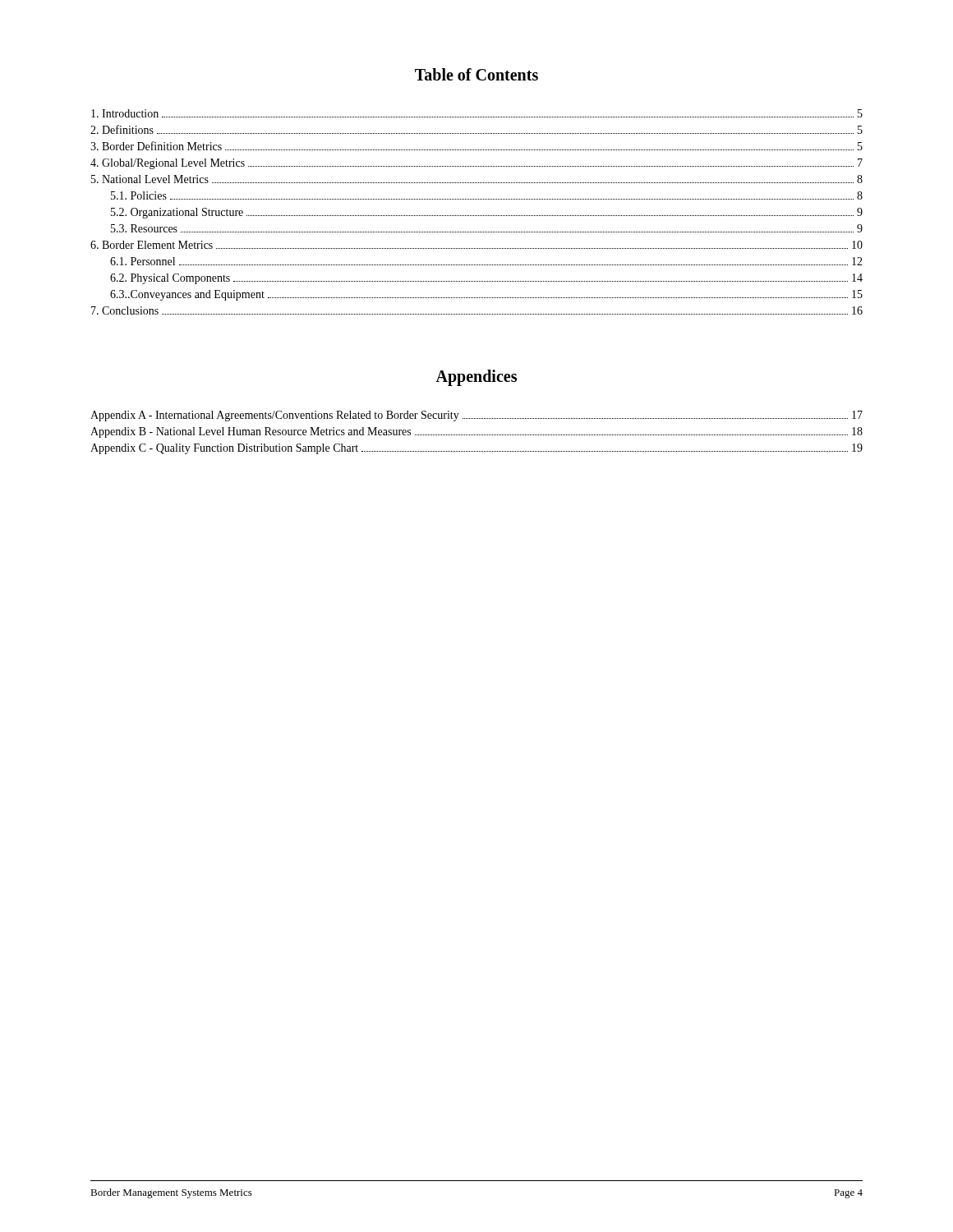
Task: Locate the region starting "3. Border Definition Metrics 5"
Action: tap(476, 147)
